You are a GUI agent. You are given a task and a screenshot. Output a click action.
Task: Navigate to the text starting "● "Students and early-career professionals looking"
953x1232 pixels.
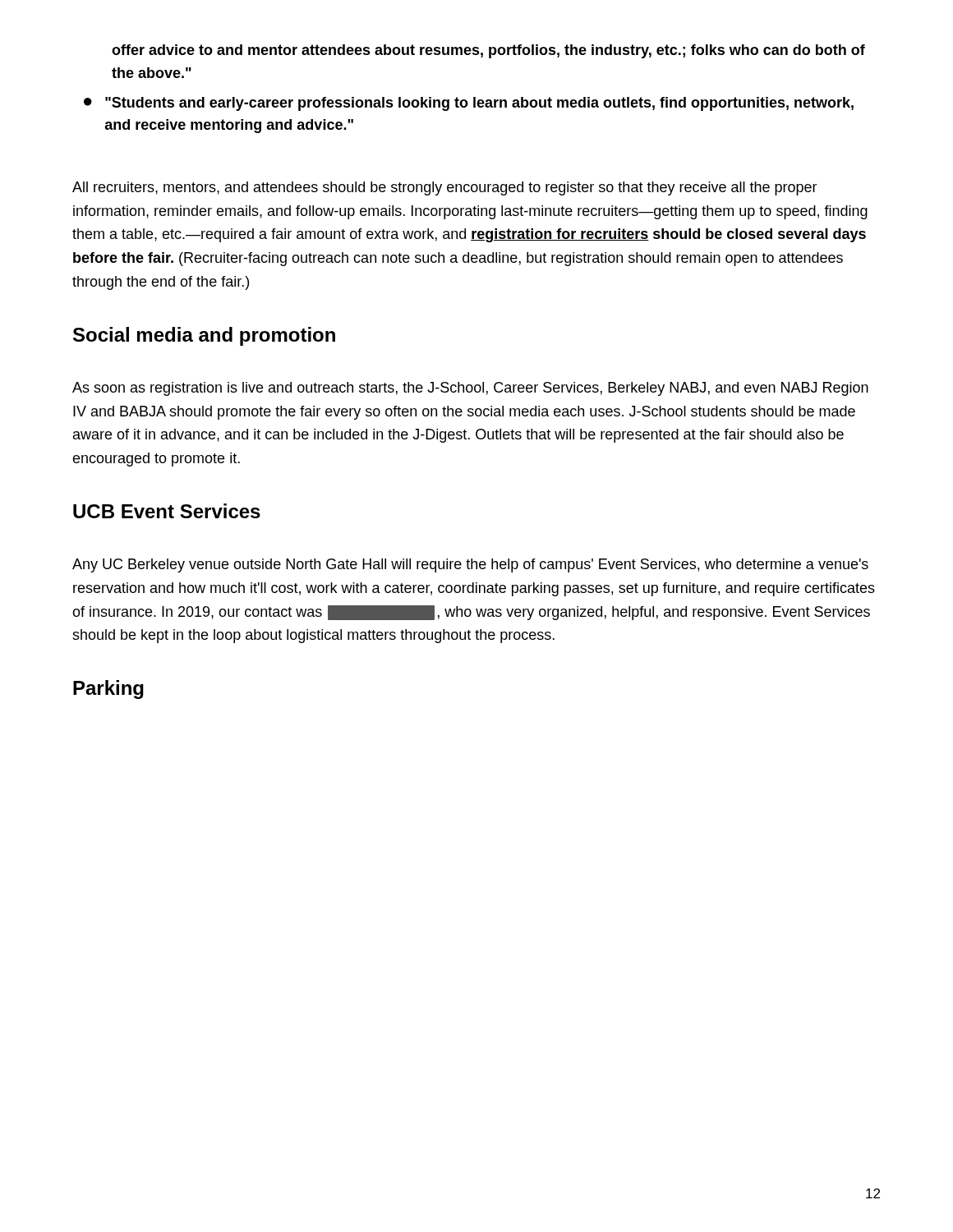[481, 114]
